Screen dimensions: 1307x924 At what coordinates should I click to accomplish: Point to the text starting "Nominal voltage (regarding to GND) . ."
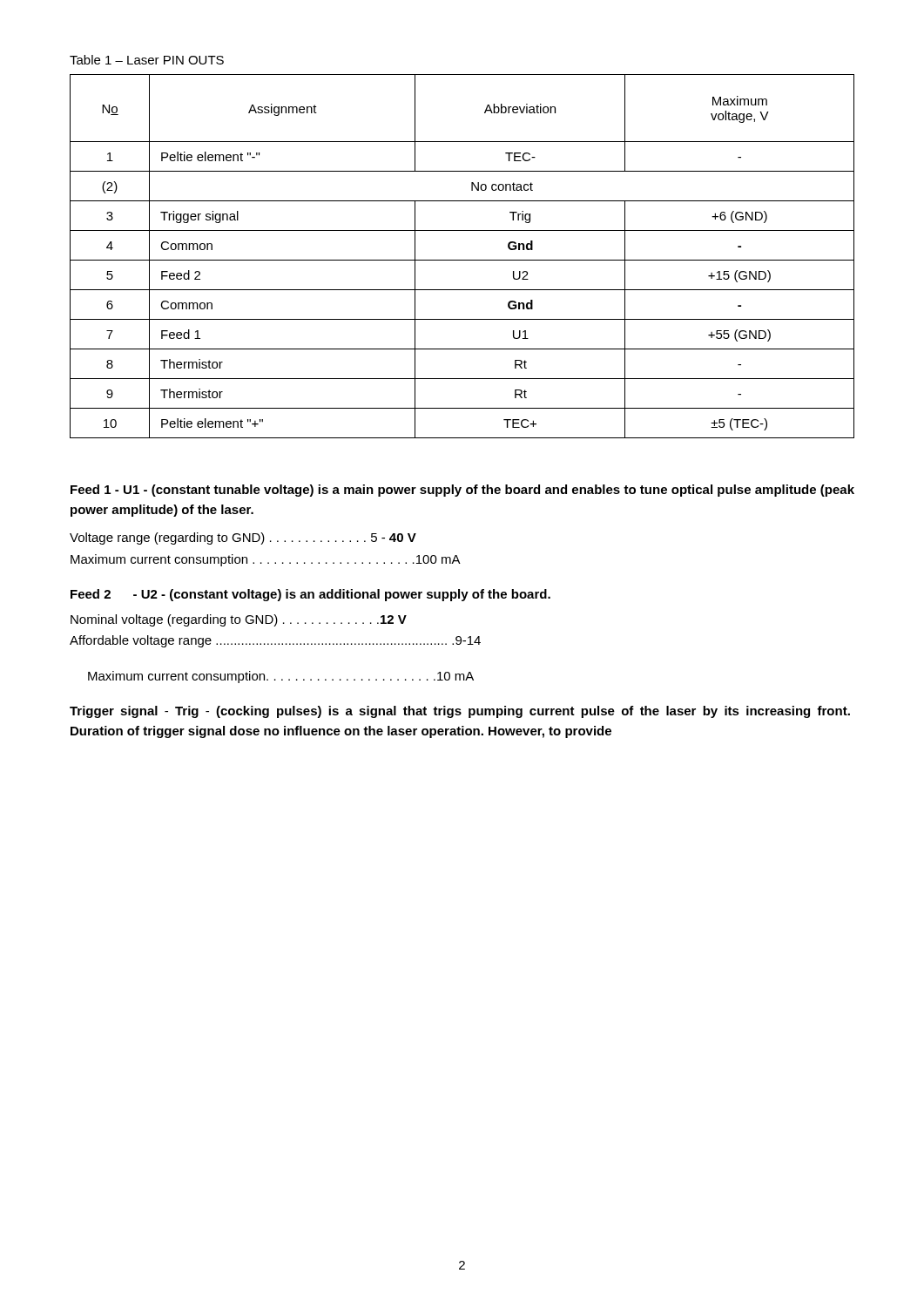[x=238, y=619]
